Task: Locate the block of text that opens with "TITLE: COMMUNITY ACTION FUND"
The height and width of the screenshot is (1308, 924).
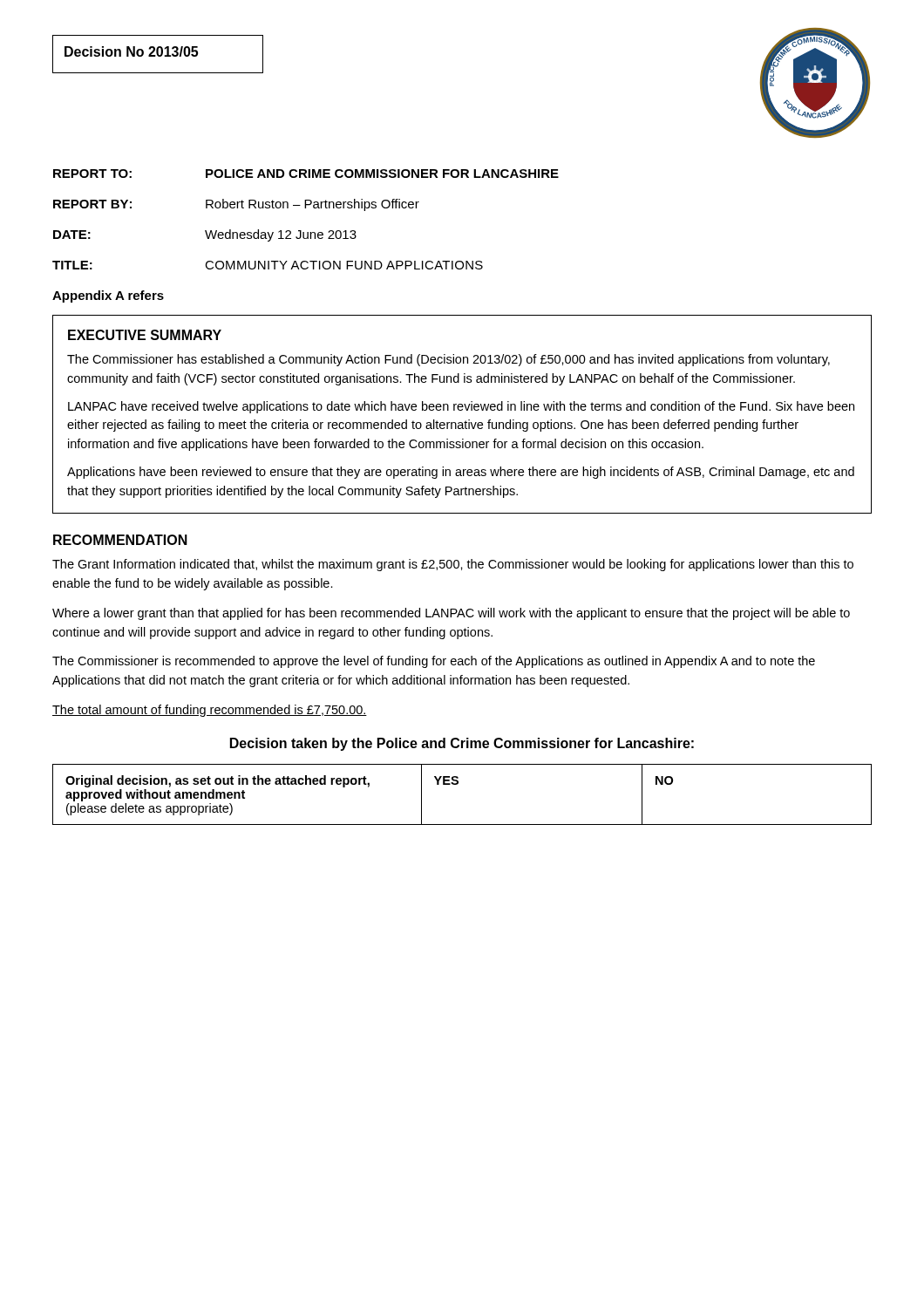Action: [268, 265]
